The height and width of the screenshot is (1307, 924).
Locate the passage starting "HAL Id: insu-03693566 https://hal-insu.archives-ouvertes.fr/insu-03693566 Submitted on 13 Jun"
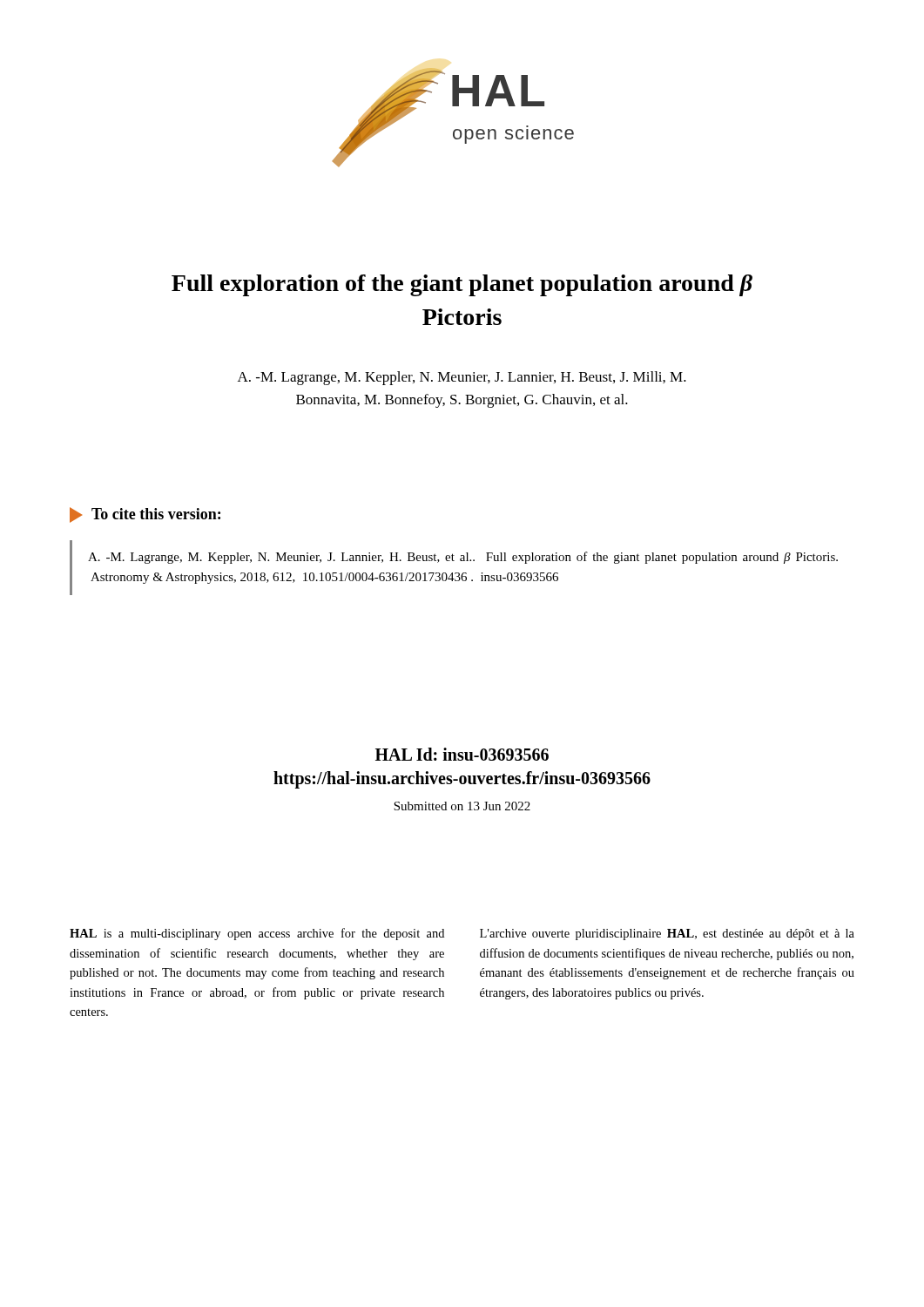[462, 779]
